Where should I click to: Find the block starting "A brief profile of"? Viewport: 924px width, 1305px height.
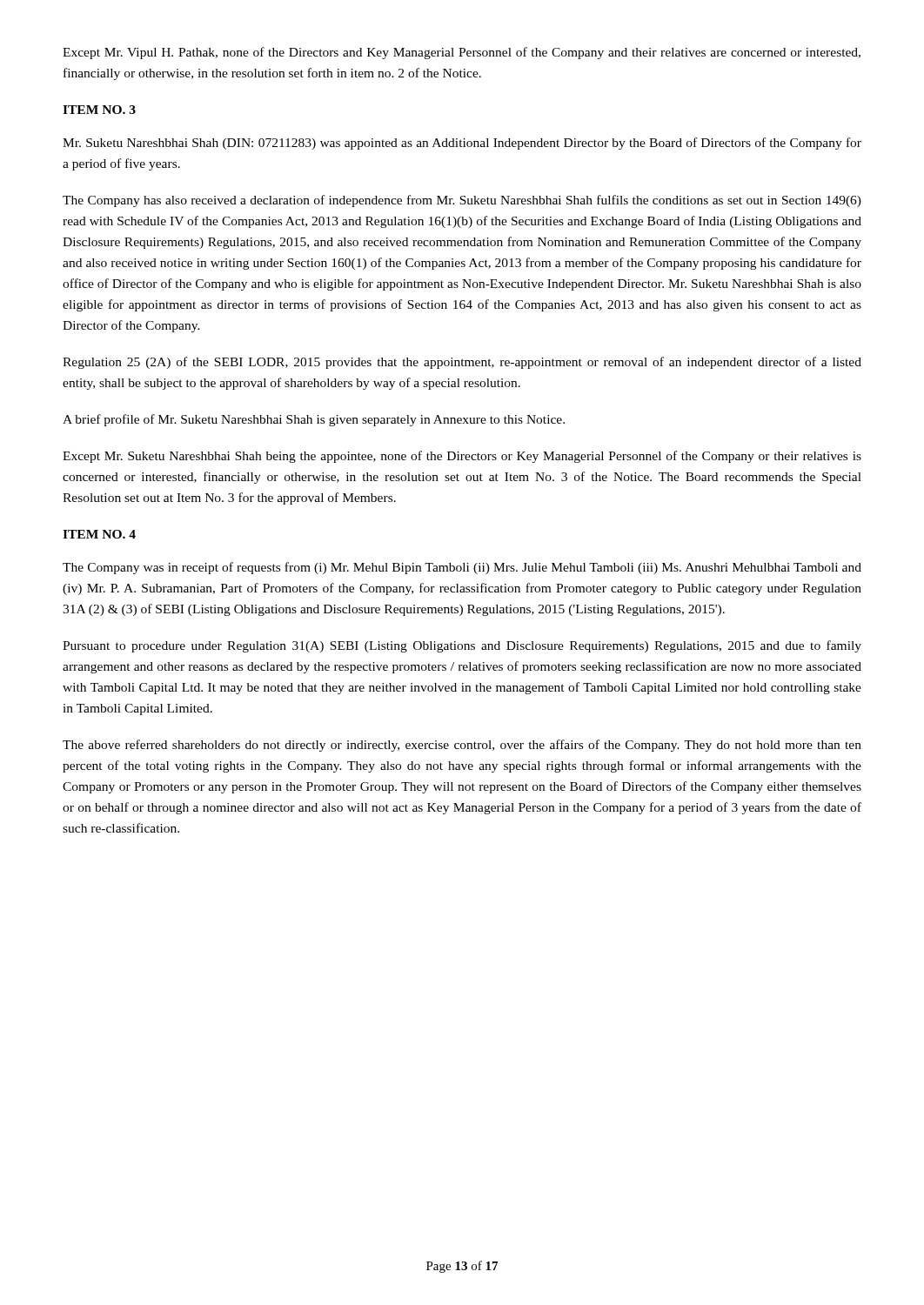[314, 419]
